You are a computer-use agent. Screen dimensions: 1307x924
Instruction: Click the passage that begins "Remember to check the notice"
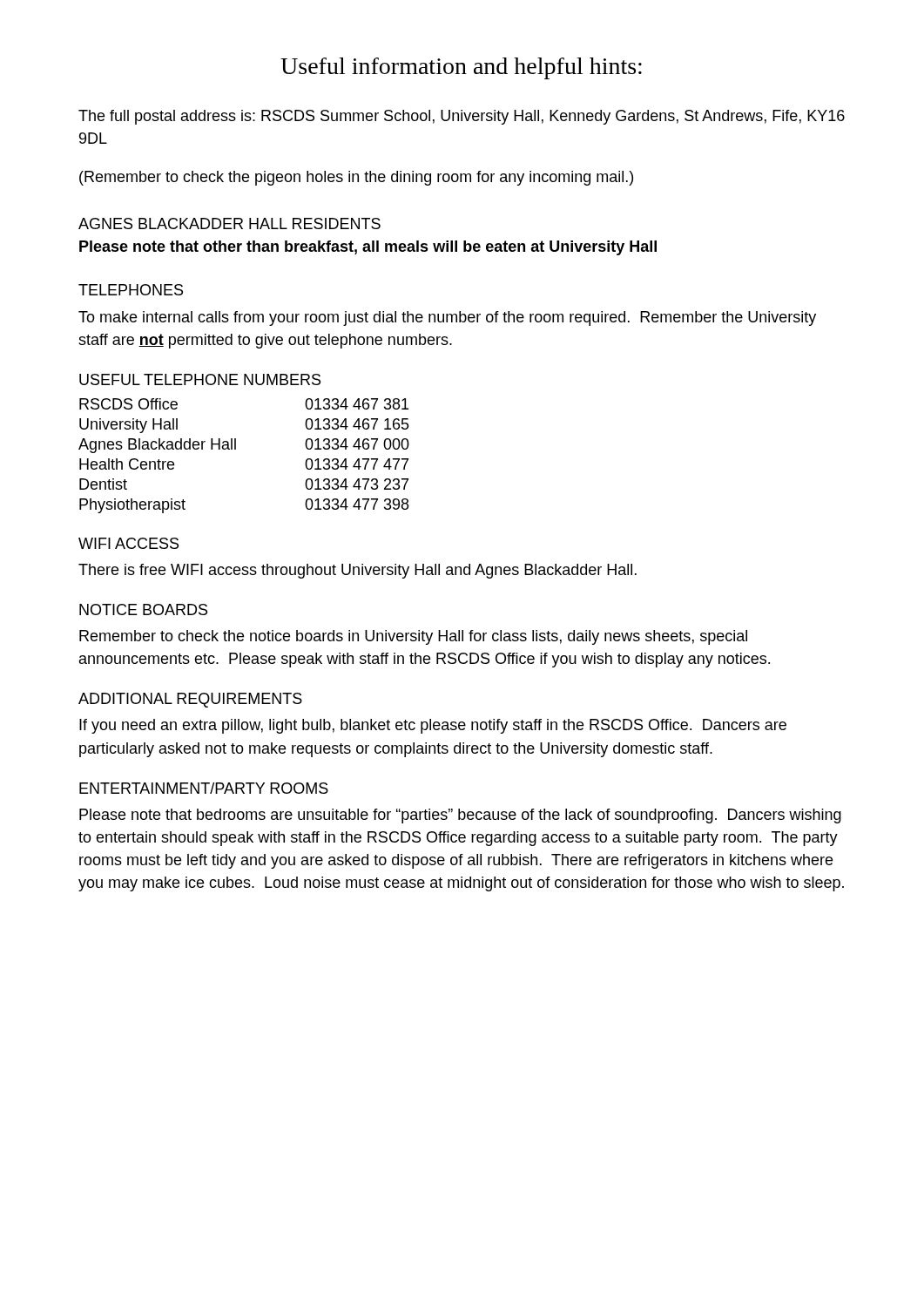425,648
